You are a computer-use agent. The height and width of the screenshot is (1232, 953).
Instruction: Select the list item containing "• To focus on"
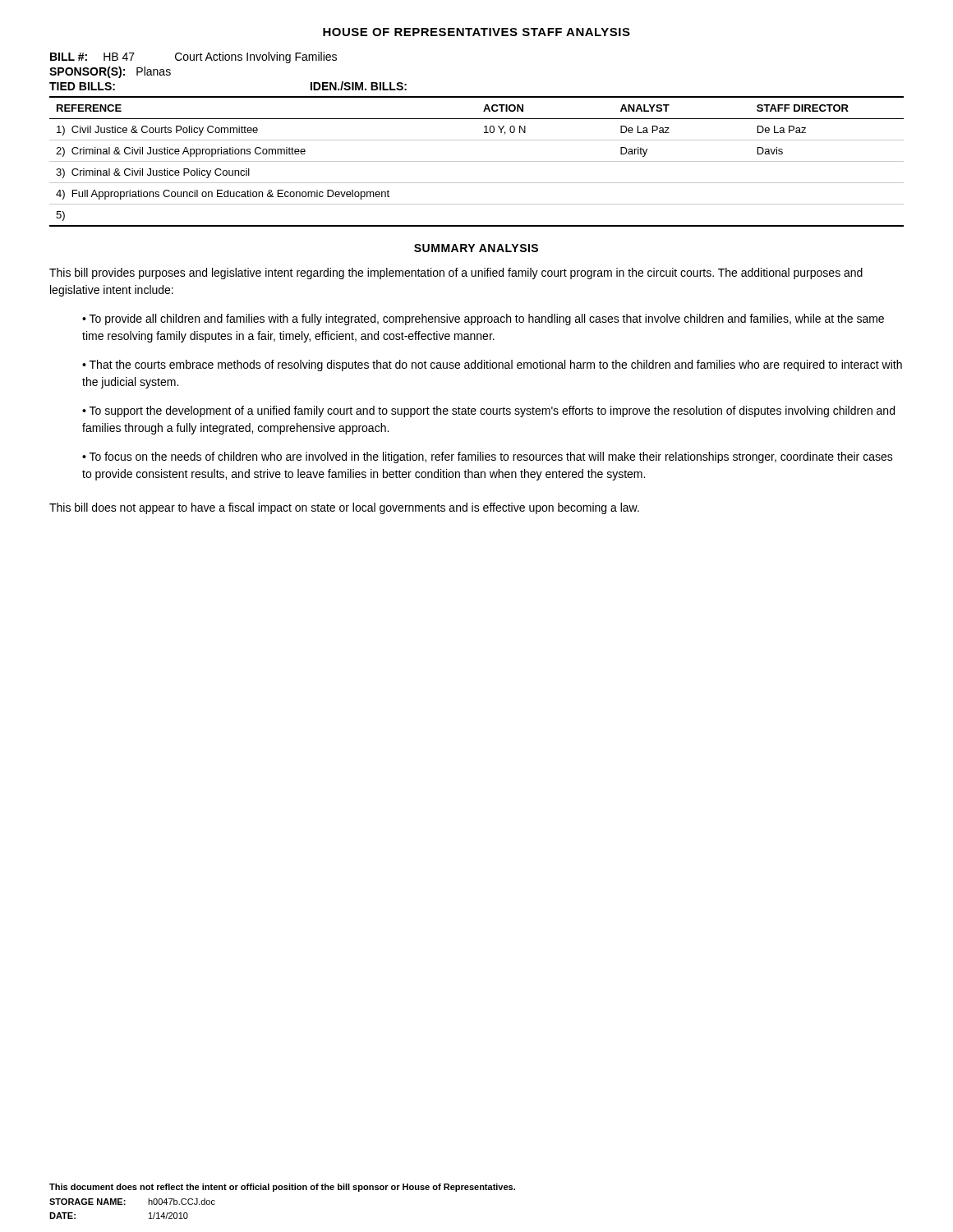click(x=487, y=465)
